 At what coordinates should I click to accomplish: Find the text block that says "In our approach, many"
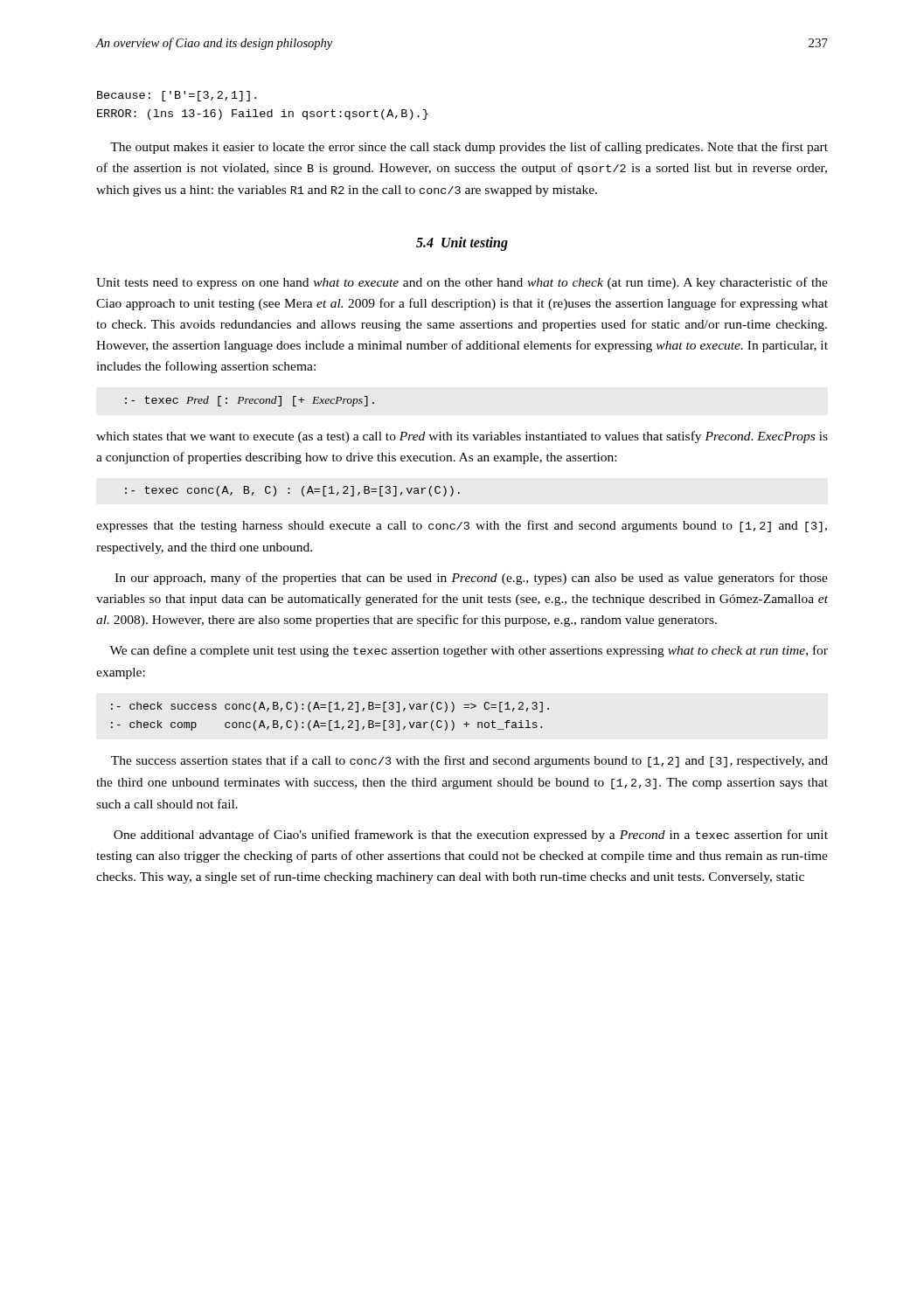(462, 599)
